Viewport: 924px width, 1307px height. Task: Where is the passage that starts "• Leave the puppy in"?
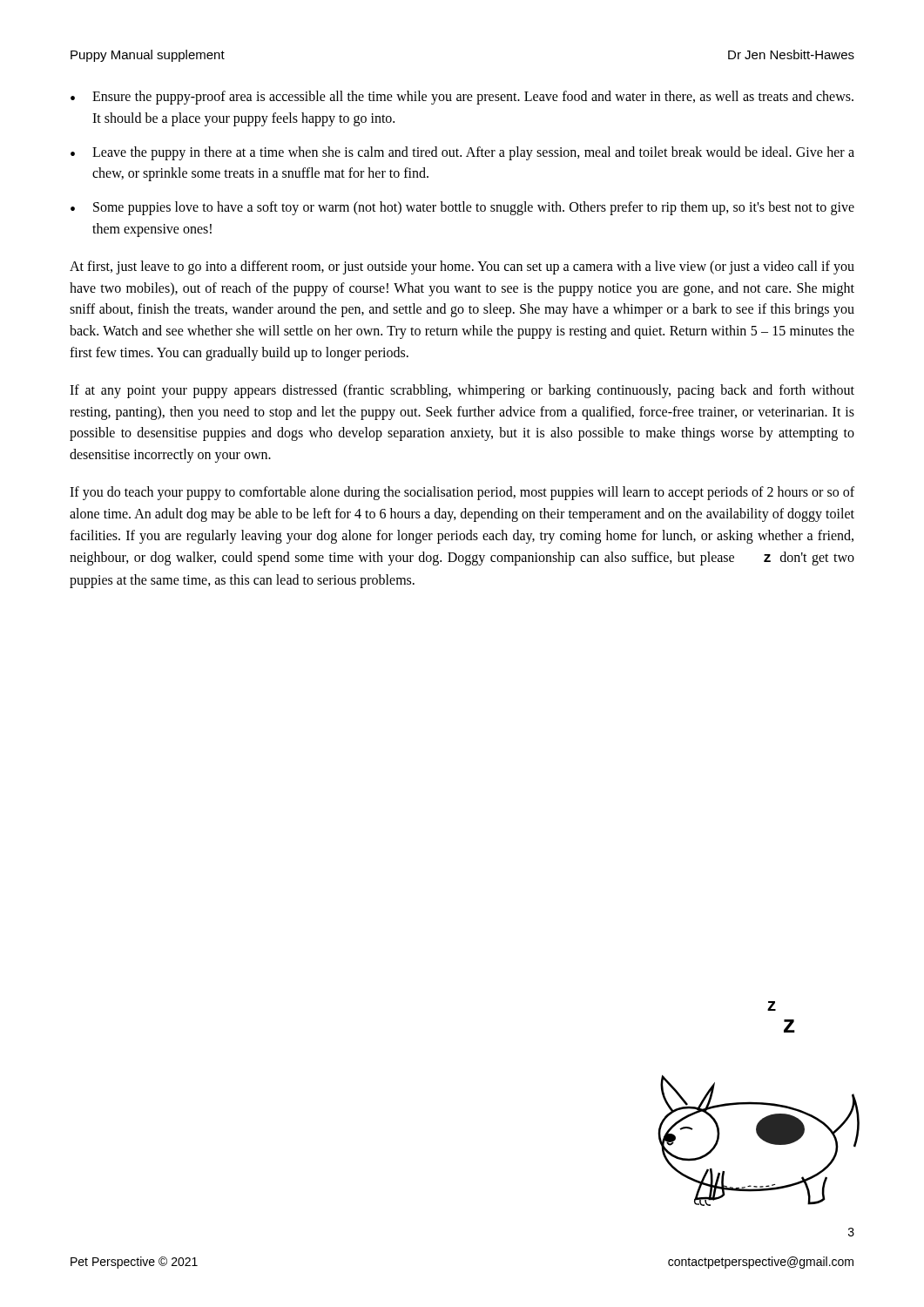tap(462, 163)
